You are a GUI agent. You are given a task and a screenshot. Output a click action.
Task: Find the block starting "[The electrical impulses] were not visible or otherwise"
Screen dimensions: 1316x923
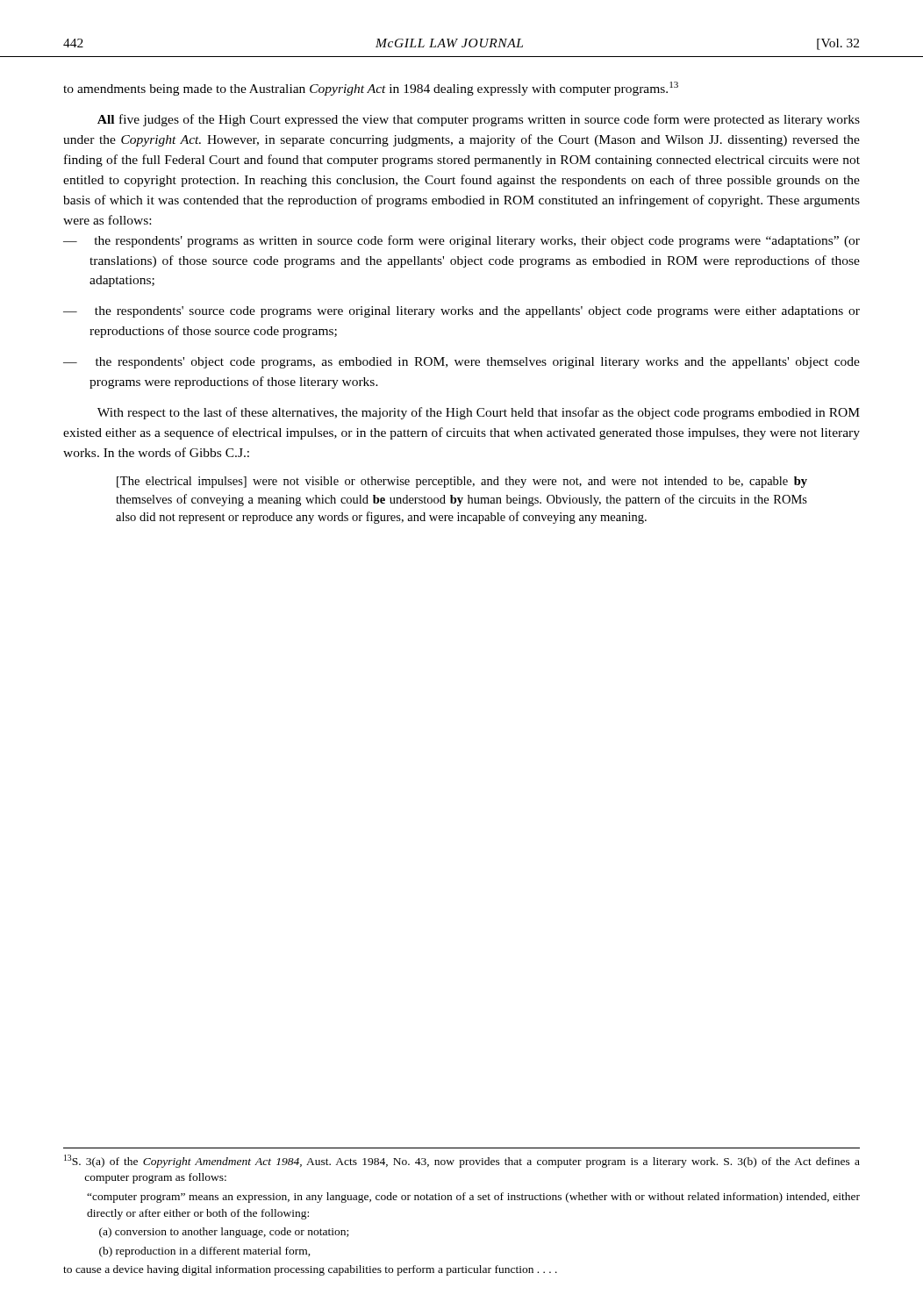(462, 499)
